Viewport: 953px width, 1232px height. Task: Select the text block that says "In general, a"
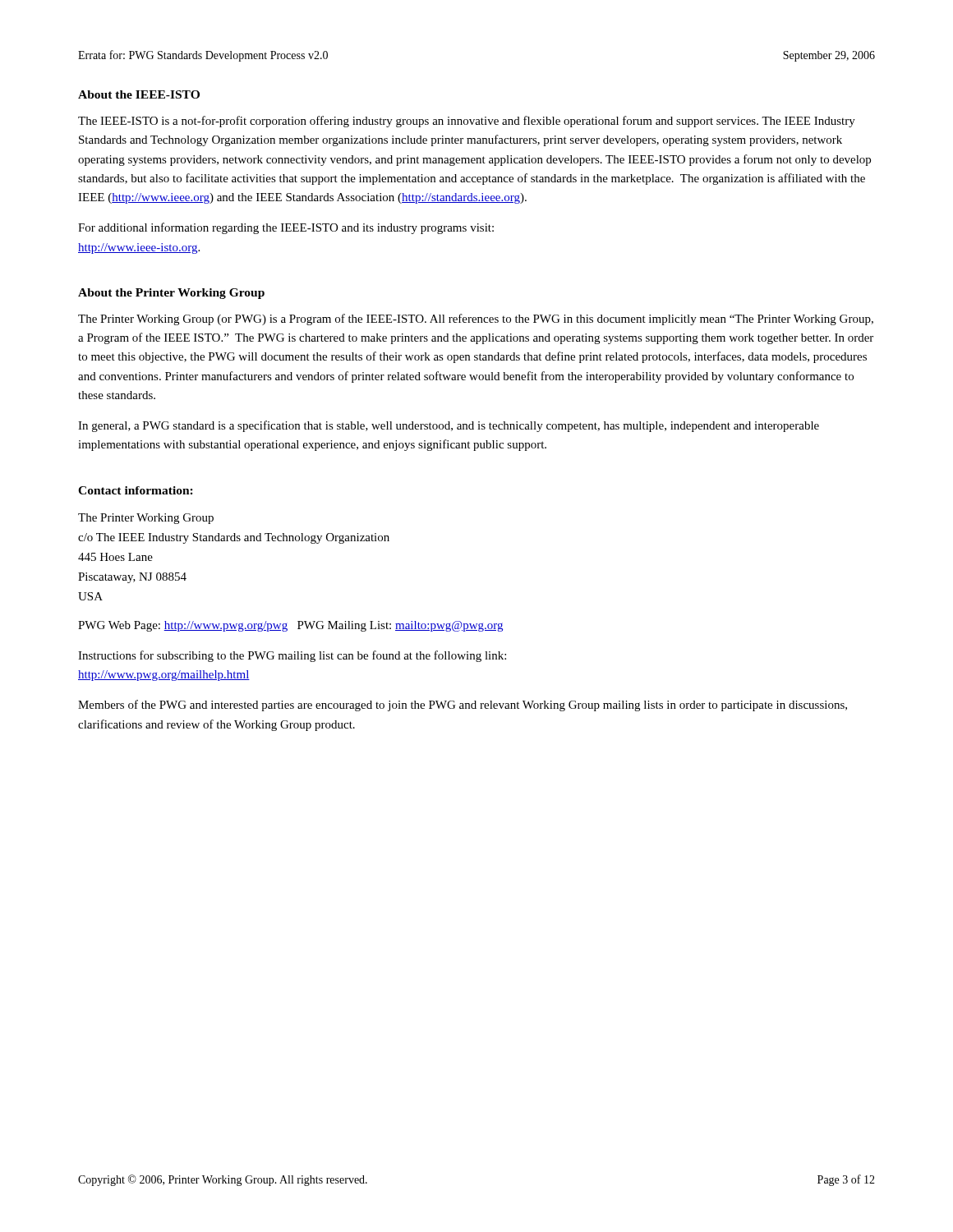coord(449,435)
